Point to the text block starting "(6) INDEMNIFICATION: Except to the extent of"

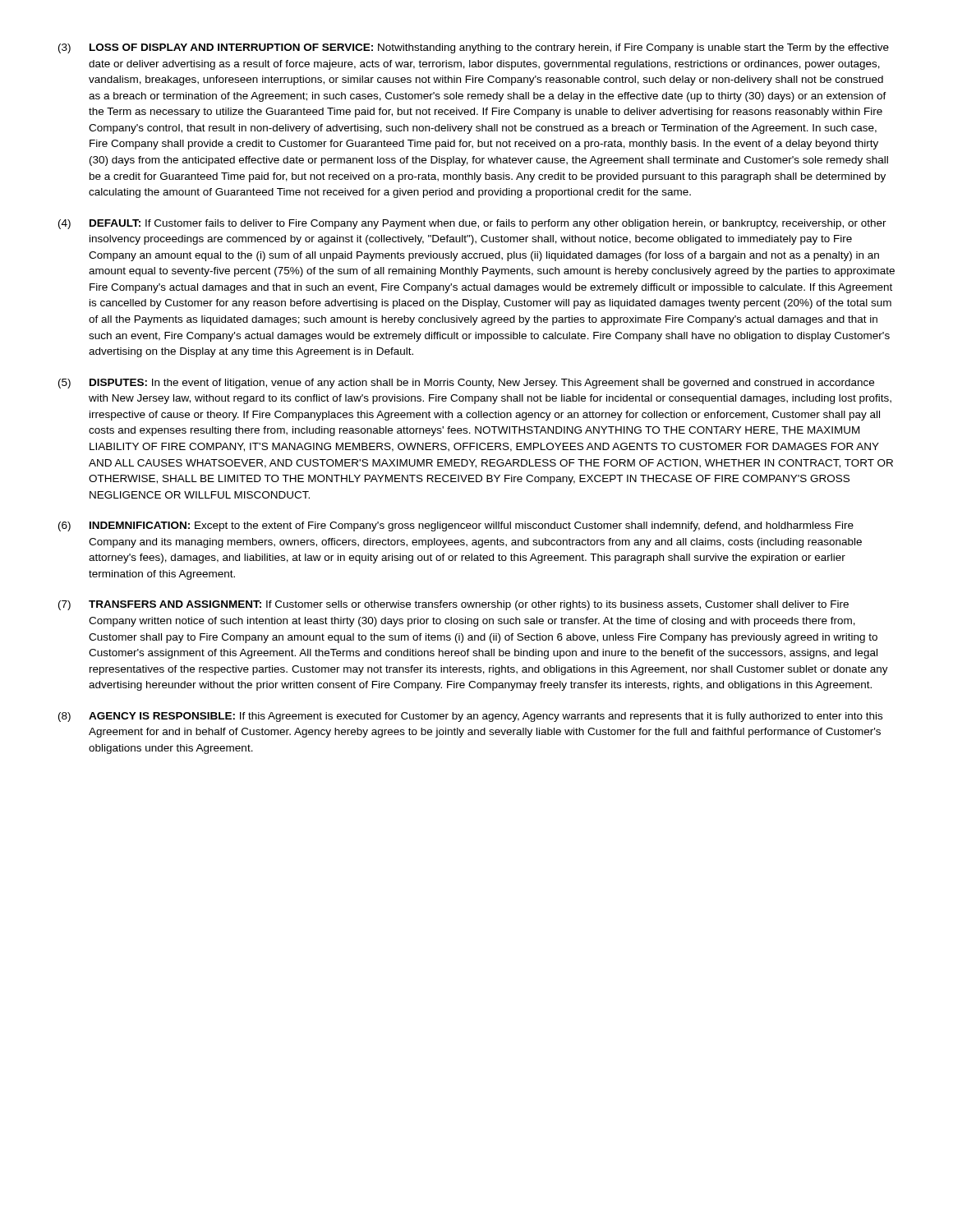tap(476, 550)
